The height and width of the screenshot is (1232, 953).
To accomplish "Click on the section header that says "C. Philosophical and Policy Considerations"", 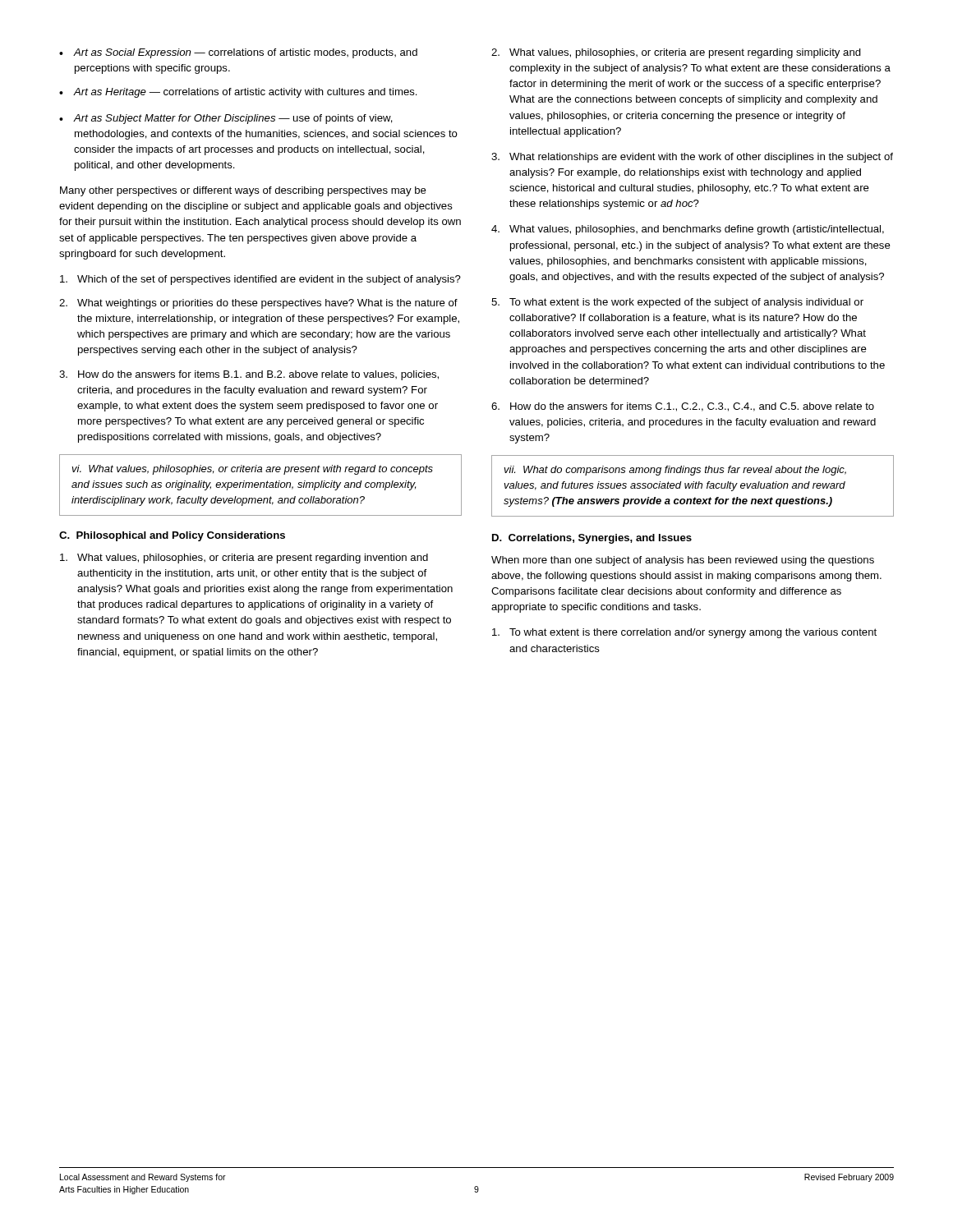I will click(172, 535).
